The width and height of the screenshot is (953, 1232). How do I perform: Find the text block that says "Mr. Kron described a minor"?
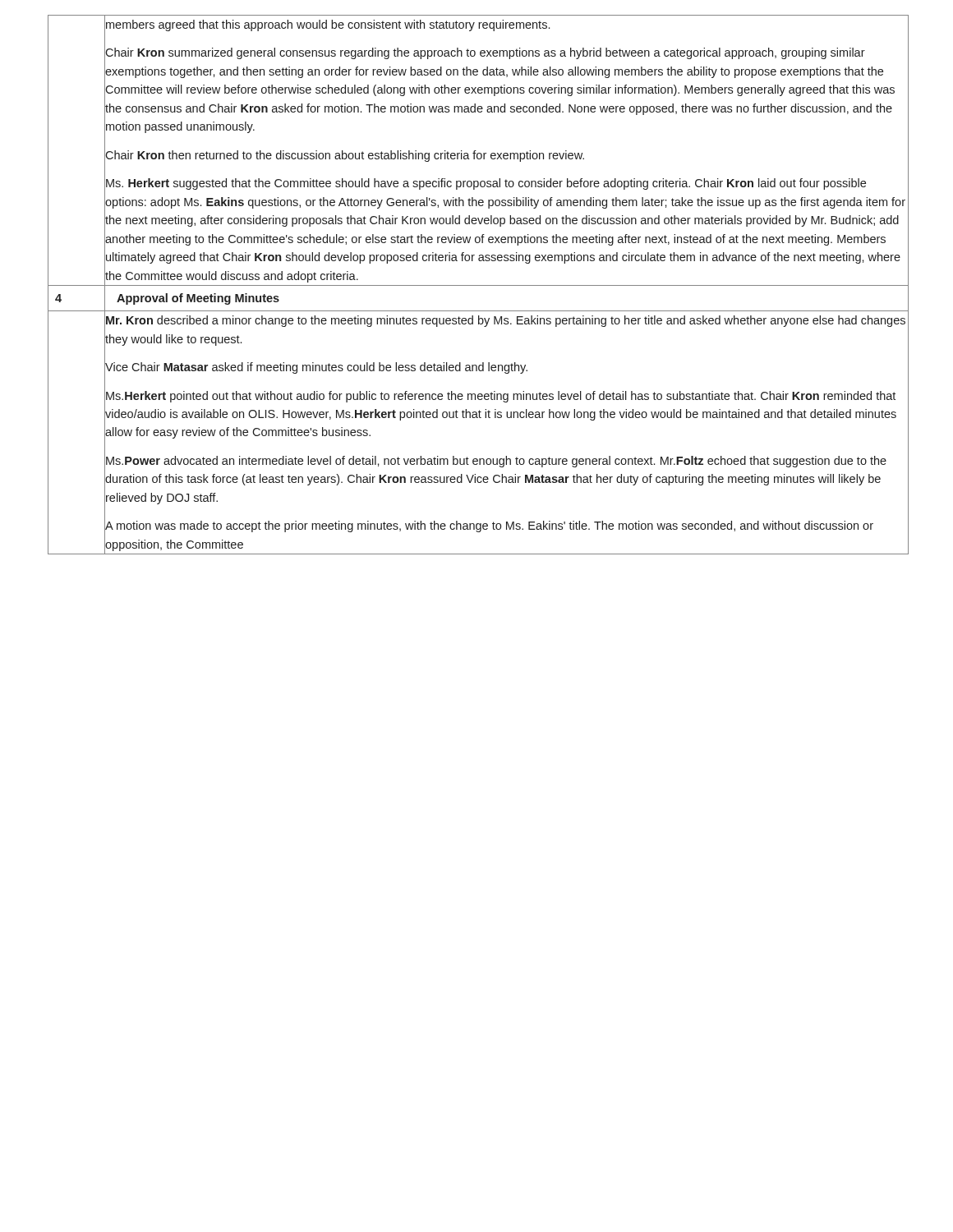[x=506, y=433]
